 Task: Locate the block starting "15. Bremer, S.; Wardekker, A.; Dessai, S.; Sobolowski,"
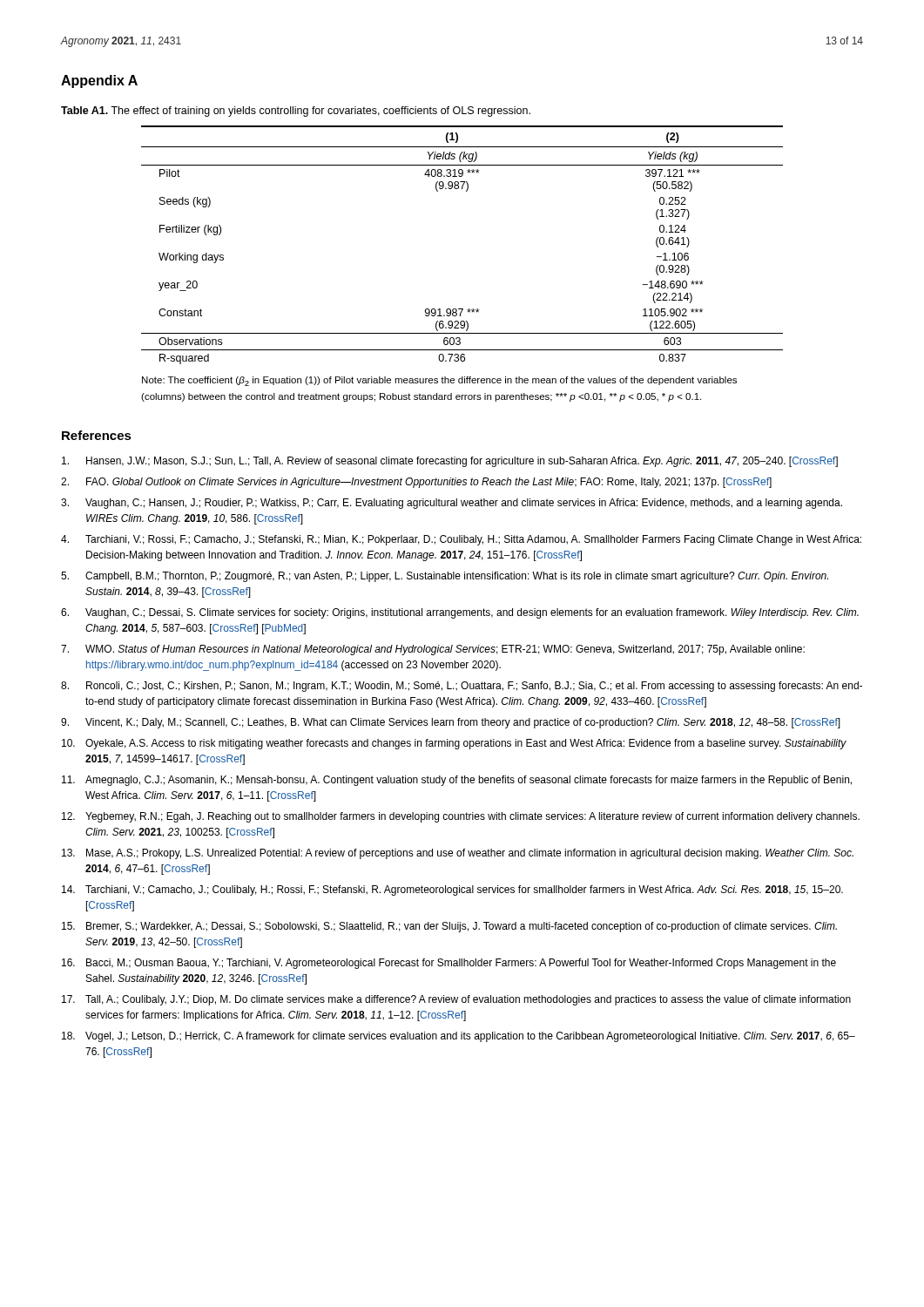tap(462, 934)
